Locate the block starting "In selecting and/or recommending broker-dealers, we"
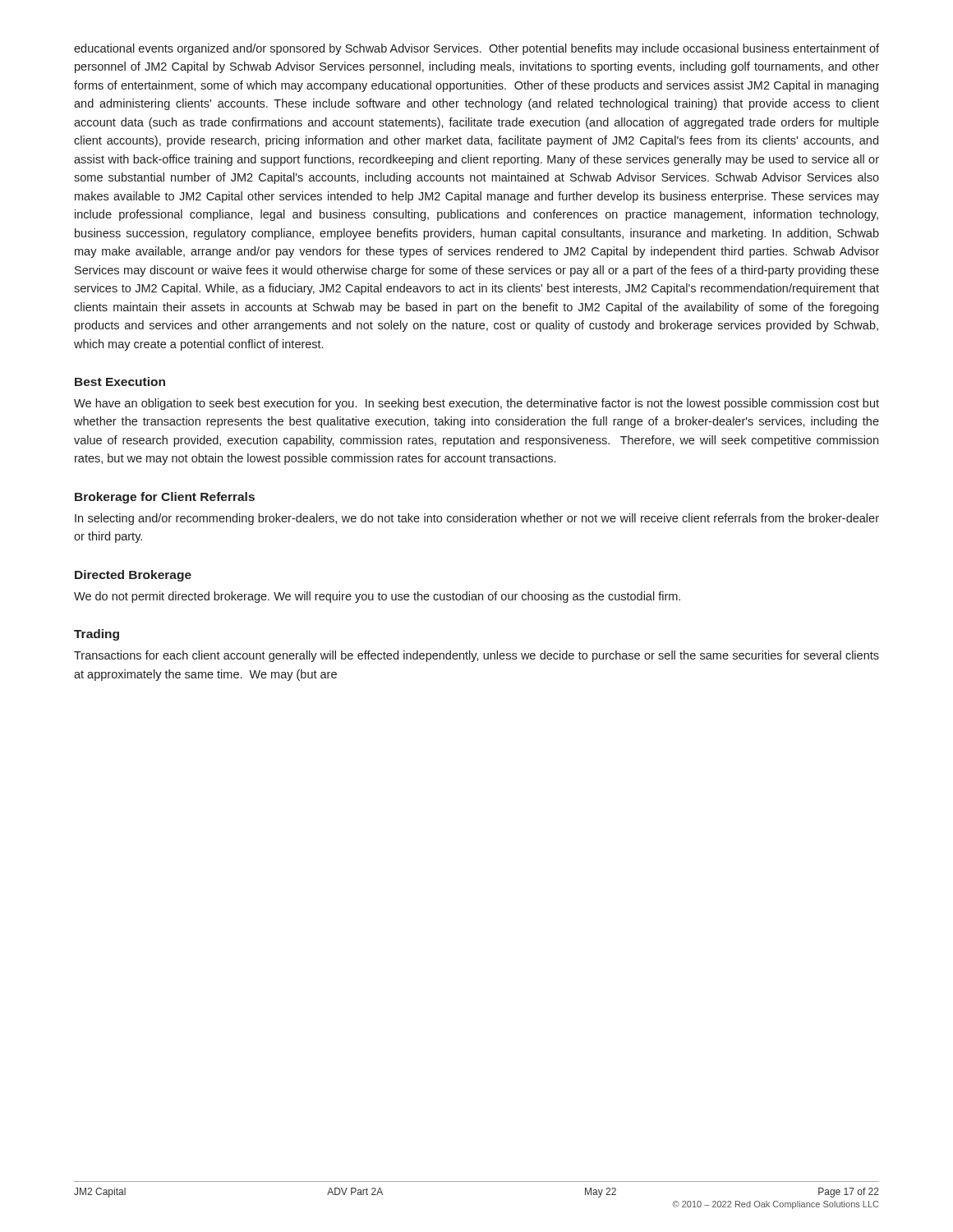This screenshot has height=1232, width=953. point(476,527)
